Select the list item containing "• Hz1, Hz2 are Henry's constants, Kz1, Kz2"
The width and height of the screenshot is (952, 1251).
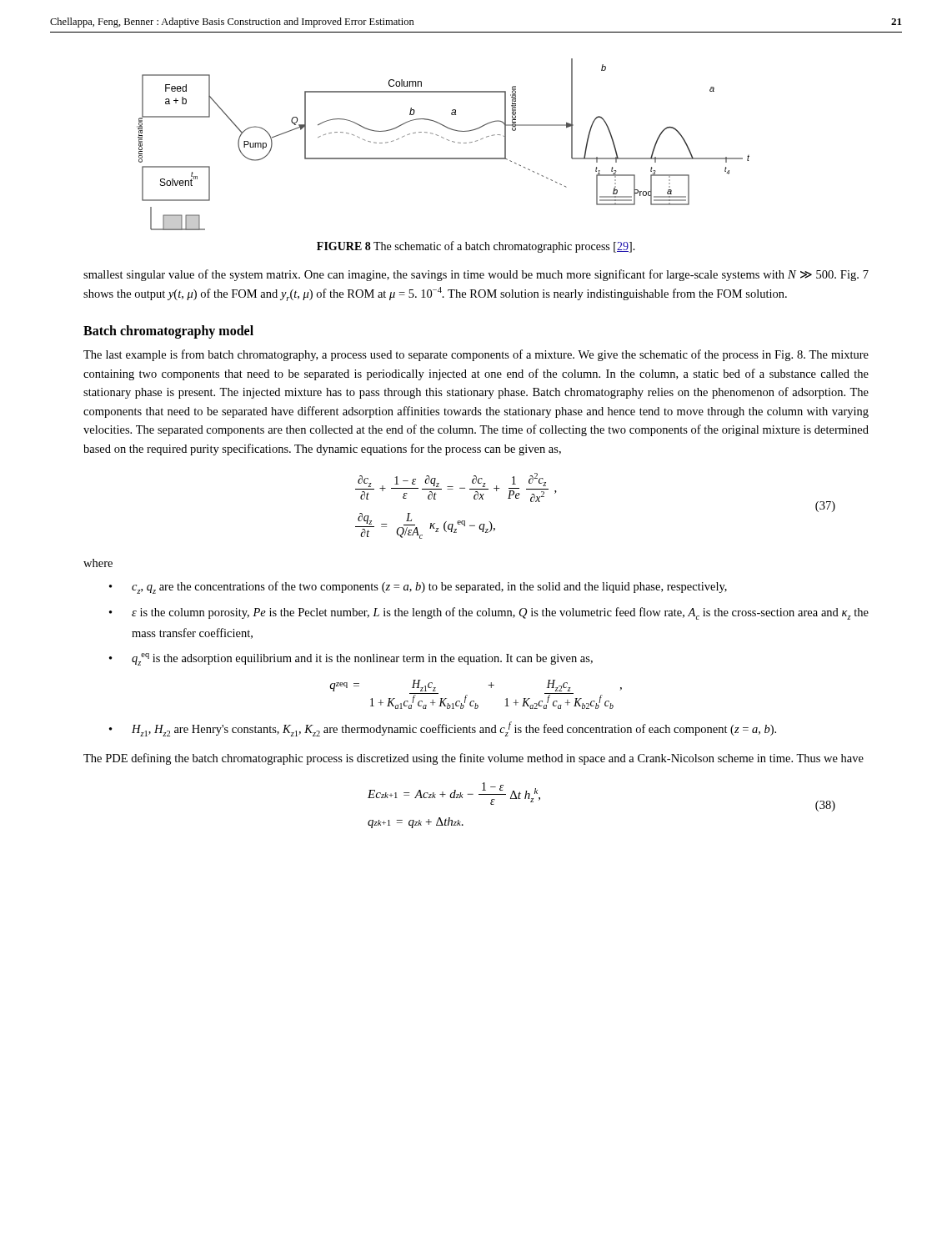(488, 730)
